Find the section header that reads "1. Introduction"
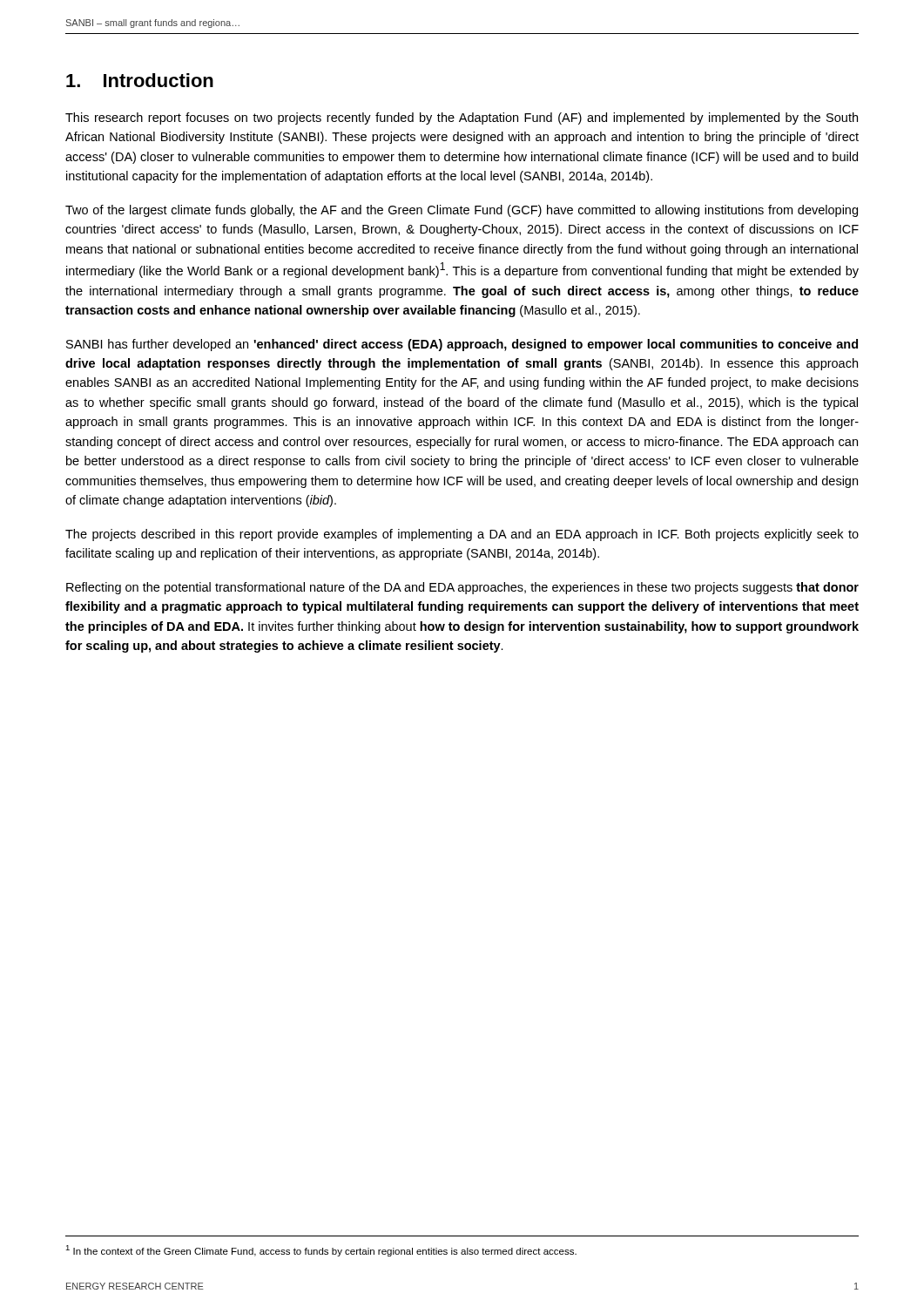 [x=140, y=81]
